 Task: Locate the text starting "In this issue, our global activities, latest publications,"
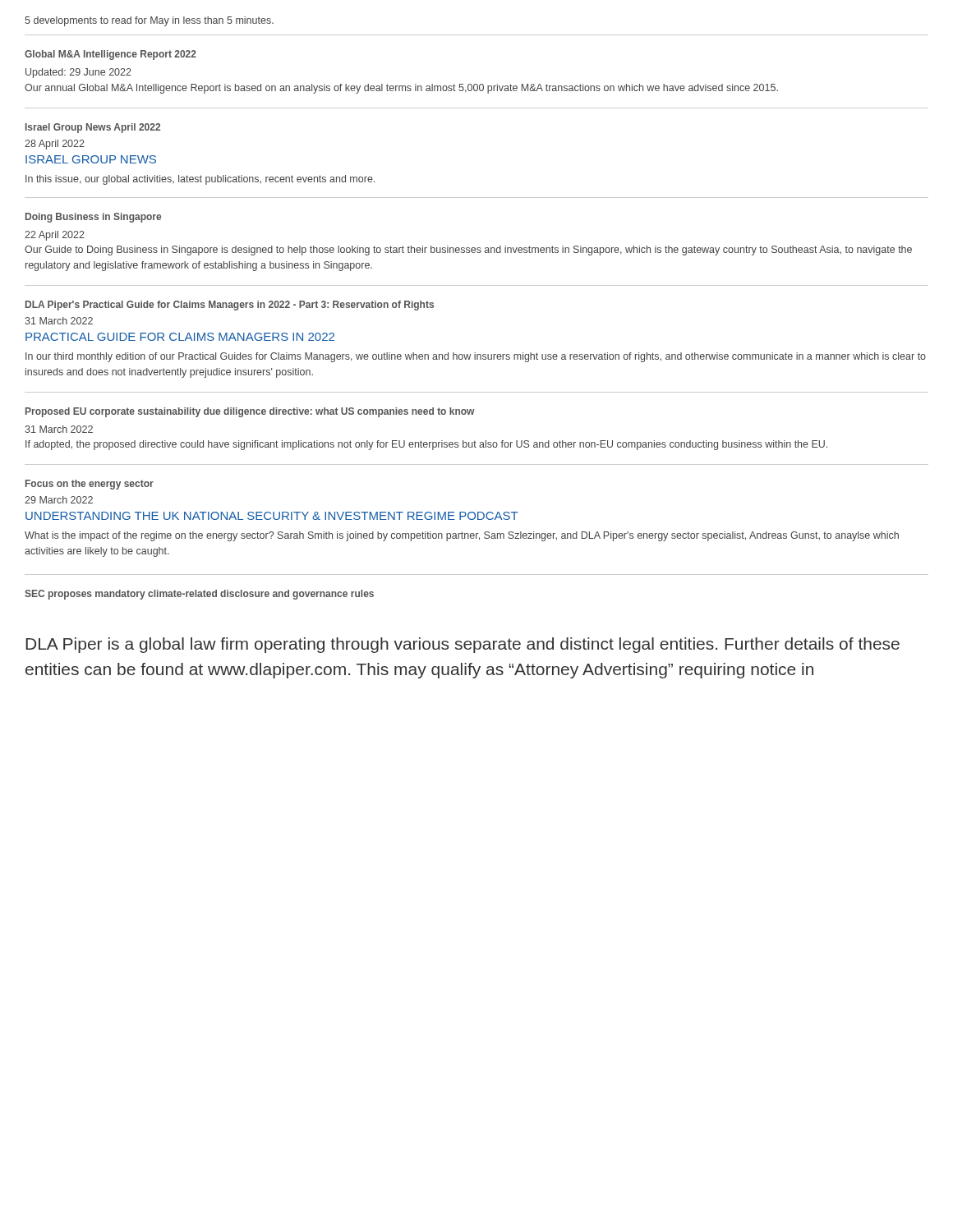point(200,179)
